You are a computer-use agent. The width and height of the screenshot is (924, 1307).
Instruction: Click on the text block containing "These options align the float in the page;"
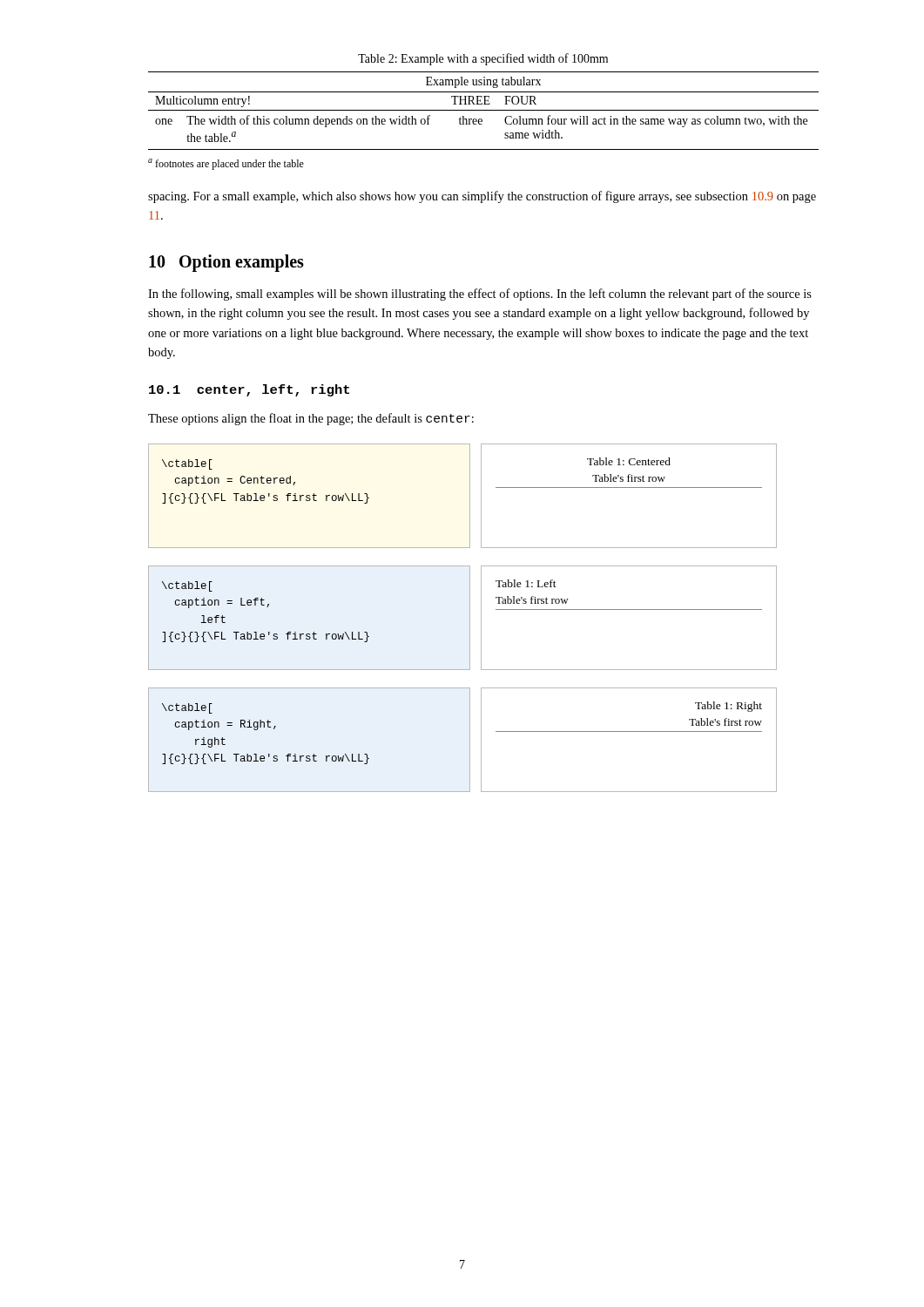tap(311, 419)
